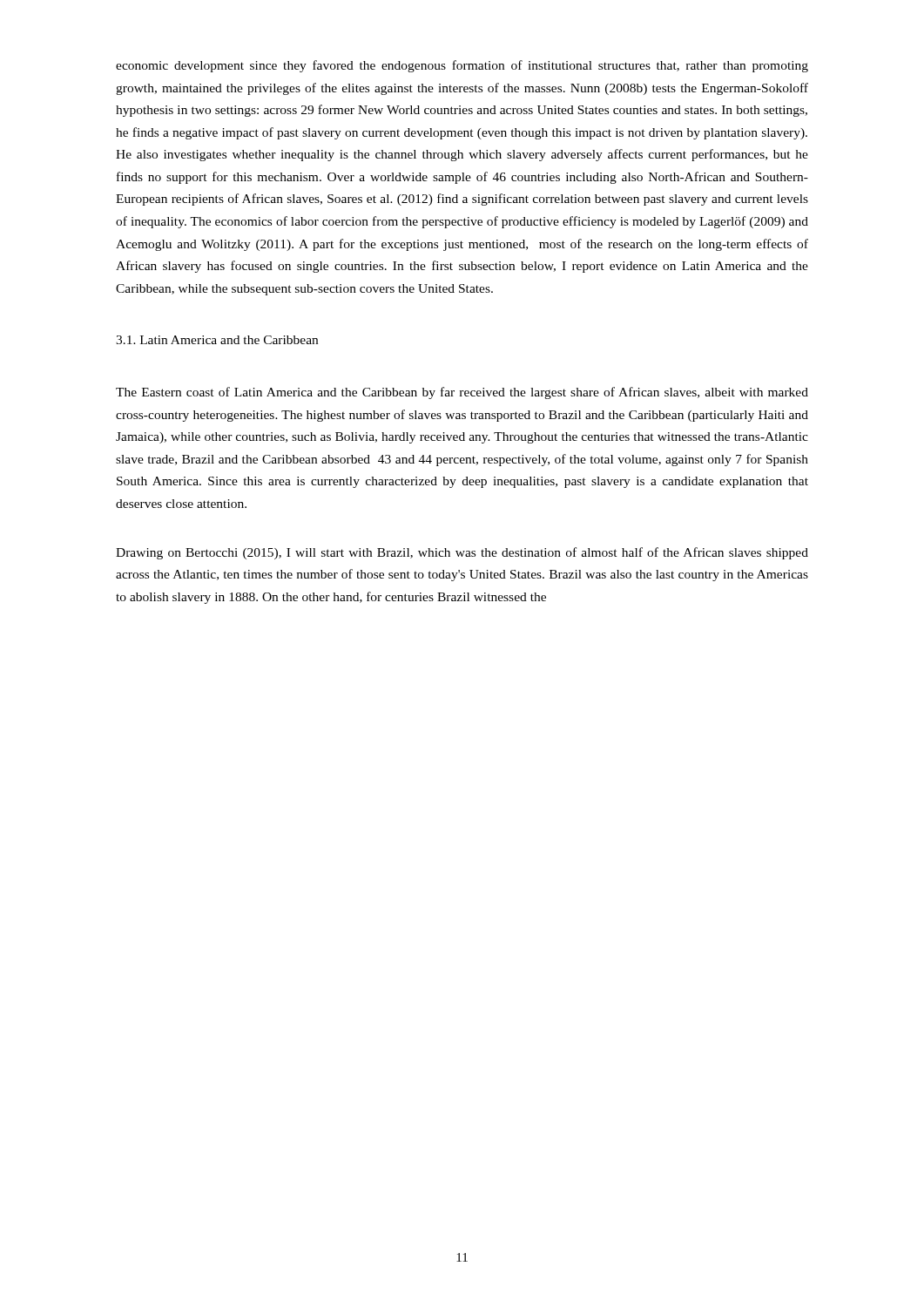Click on the text starting "3.1. Latin America and the Caribbean"
Viewport: 924px width, 1307px height.
[x=217, y=340]
